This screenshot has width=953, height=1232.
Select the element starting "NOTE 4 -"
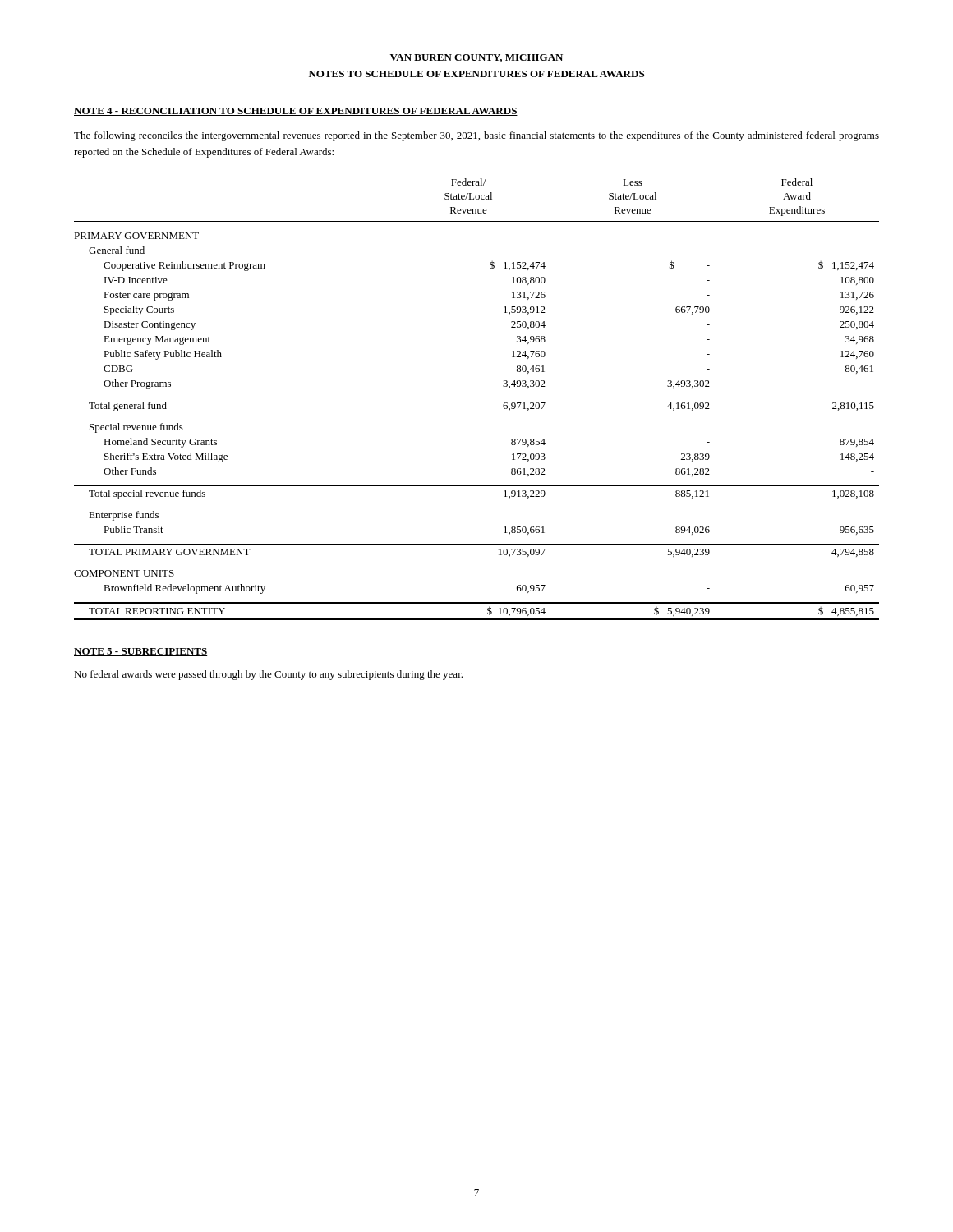[x=296, y=111]
